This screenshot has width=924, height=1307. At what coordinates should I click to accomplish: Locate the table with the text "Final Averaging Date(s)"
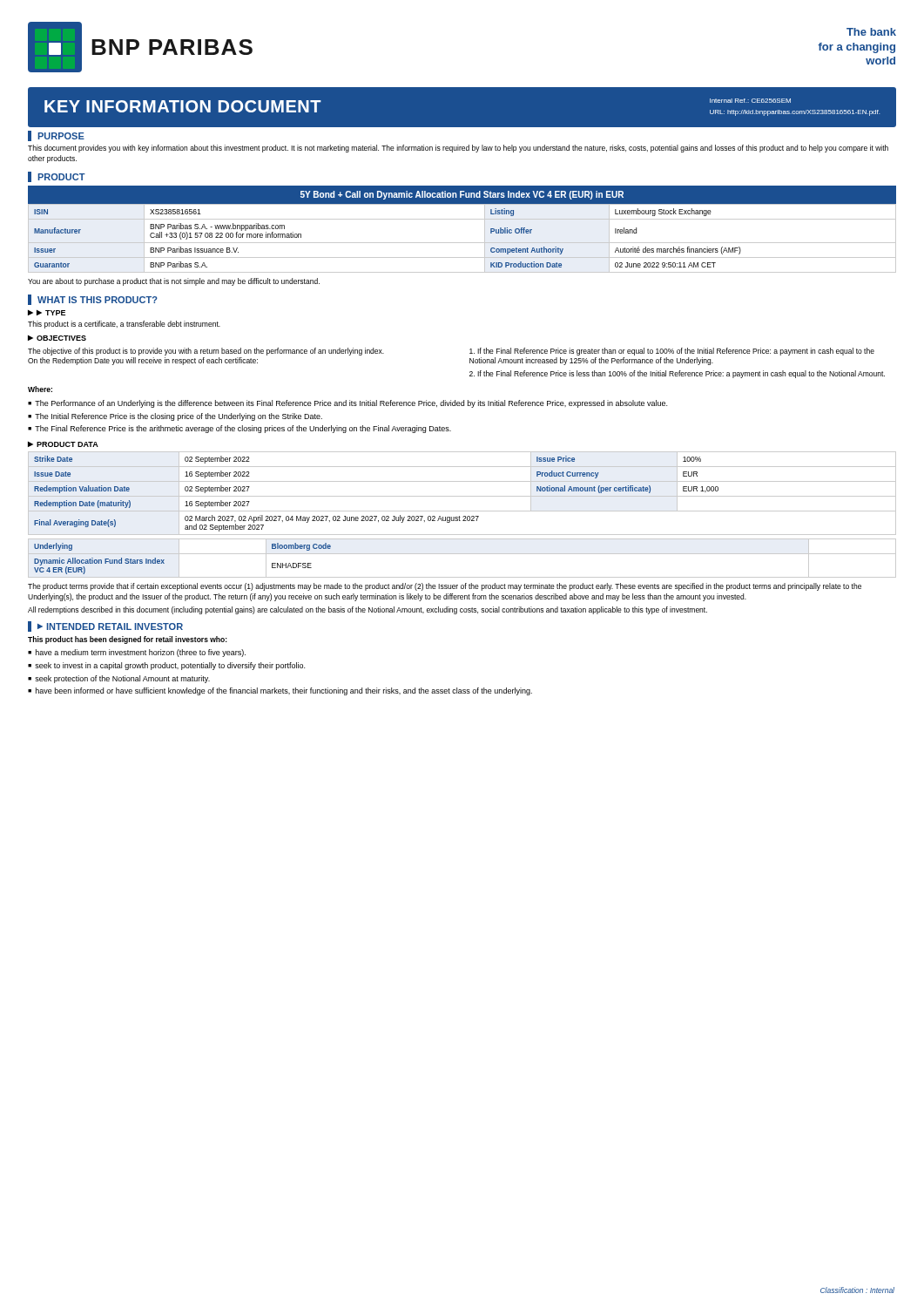(462, 493)
